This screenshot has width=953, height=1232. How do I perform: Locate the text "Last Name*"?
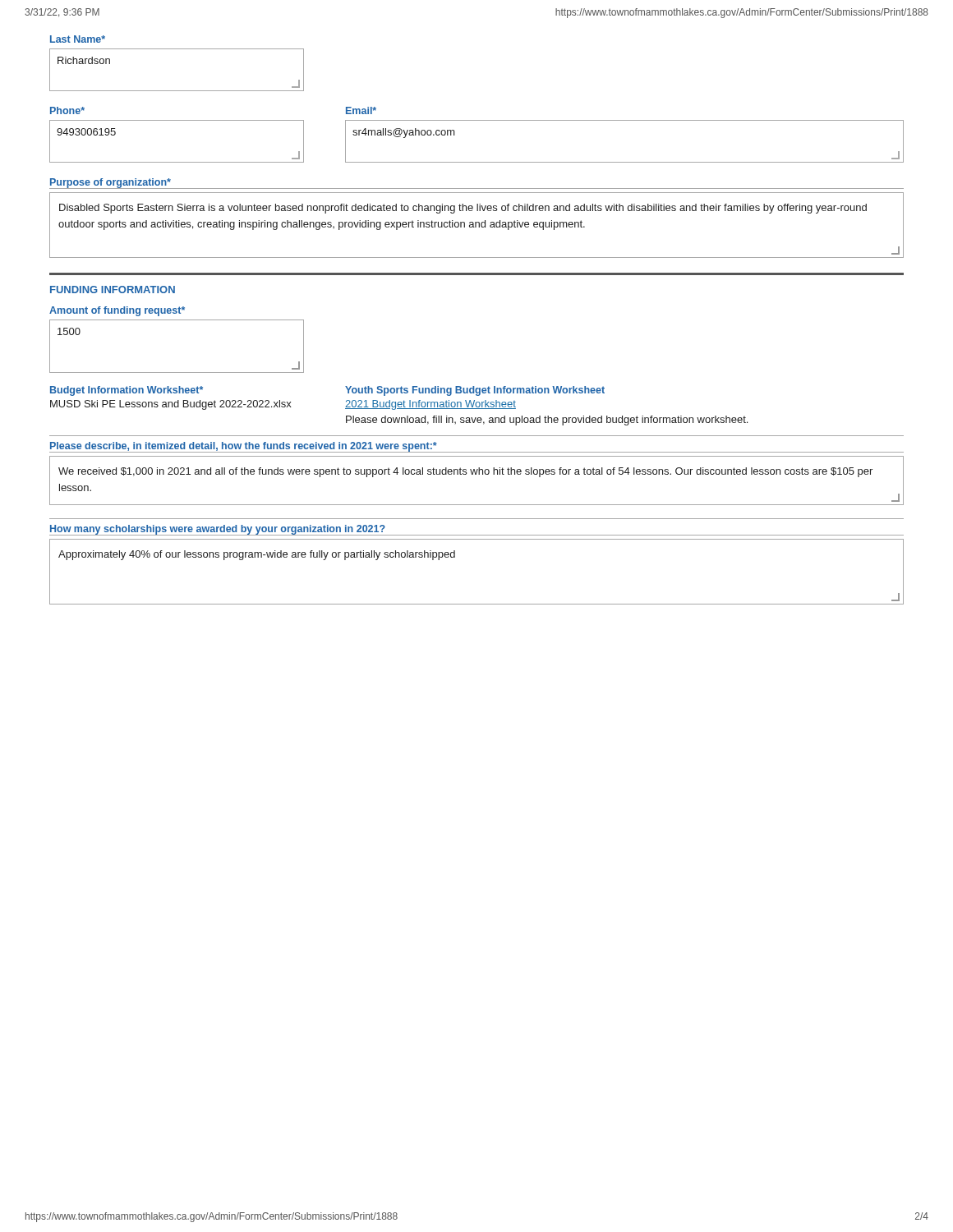pyautogui.click(x=77, y=39)
